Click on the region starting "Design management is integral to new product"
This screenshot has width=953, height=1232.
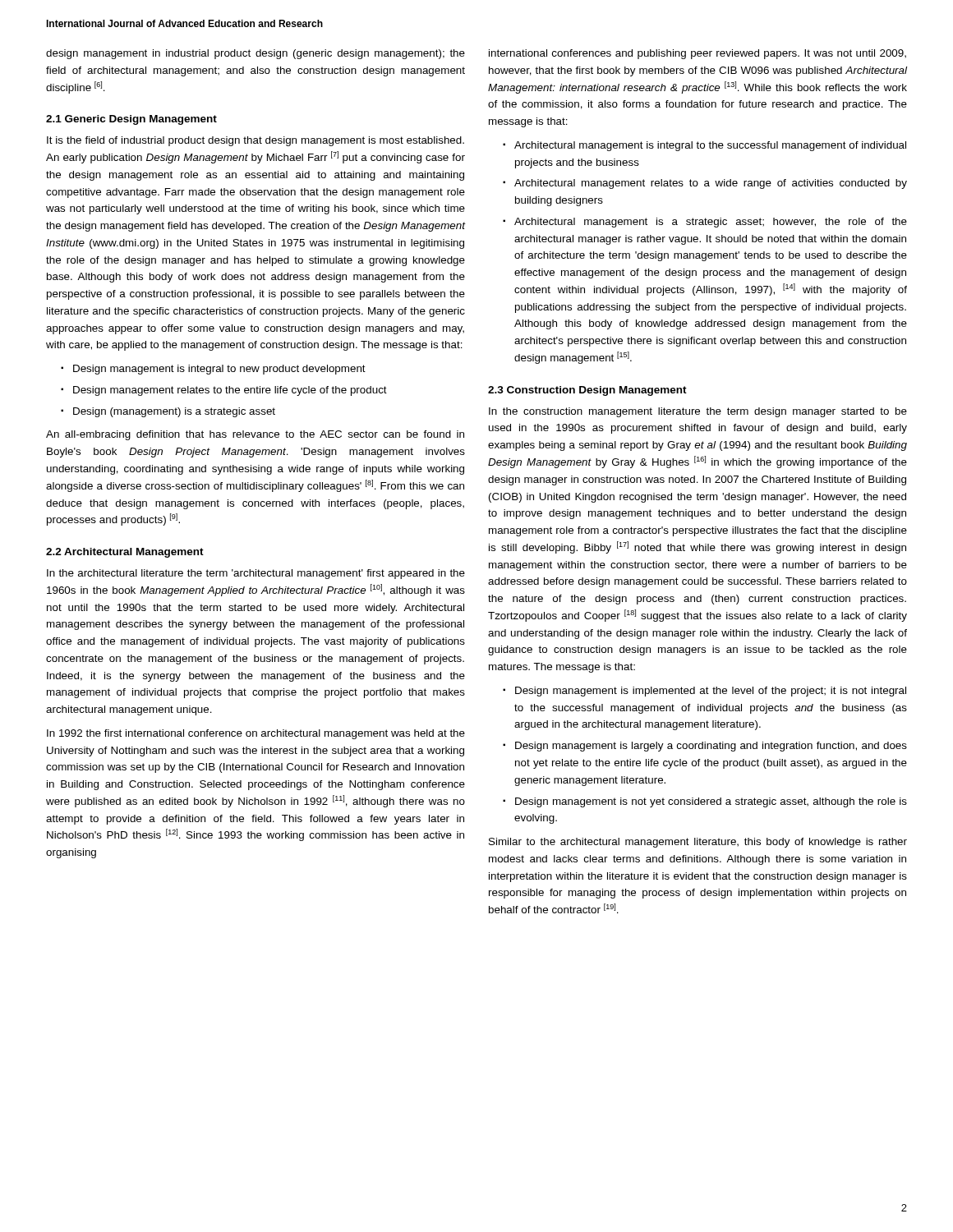pos(219,368)
